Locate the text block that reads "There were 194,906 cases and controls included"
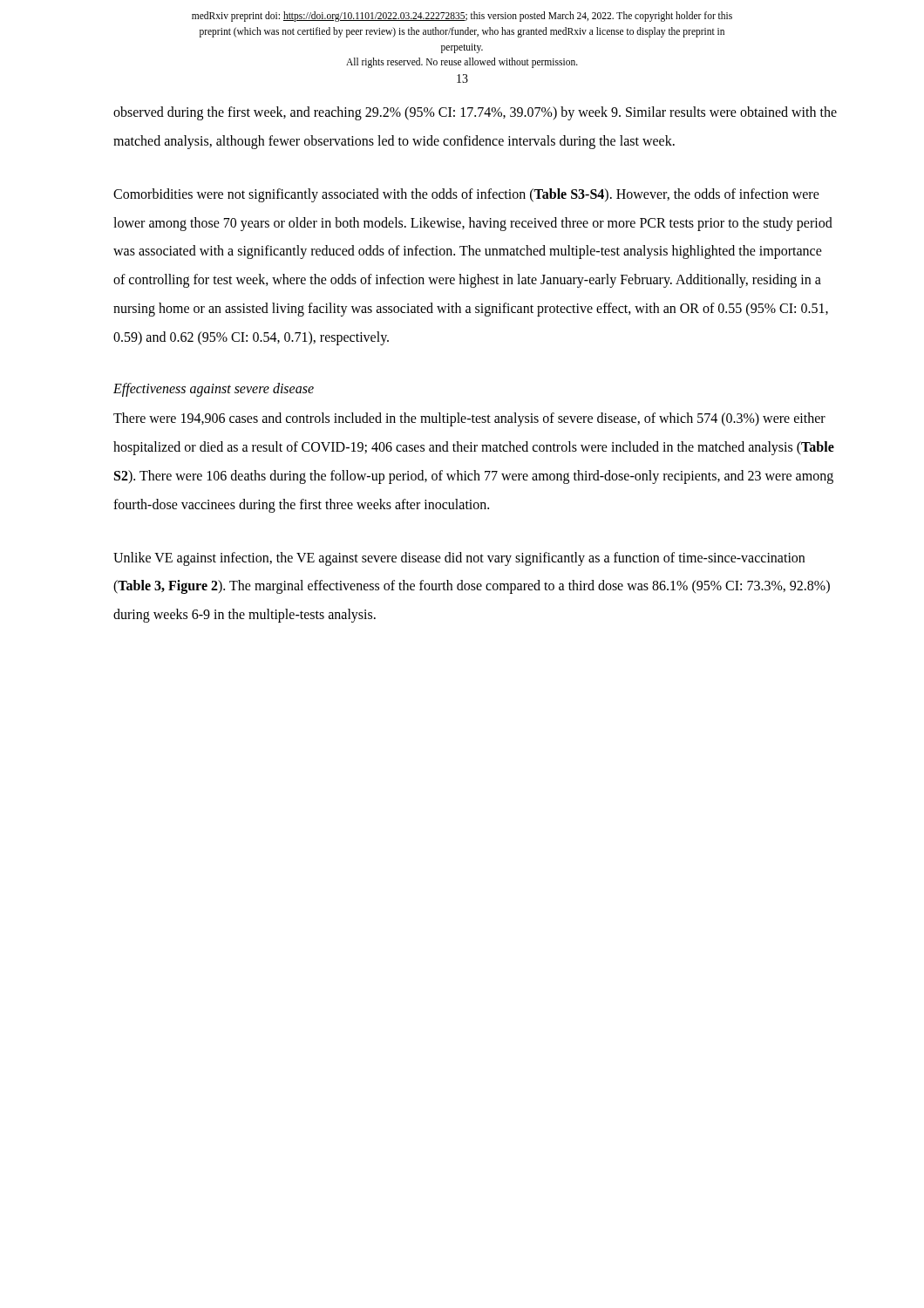 474,461
